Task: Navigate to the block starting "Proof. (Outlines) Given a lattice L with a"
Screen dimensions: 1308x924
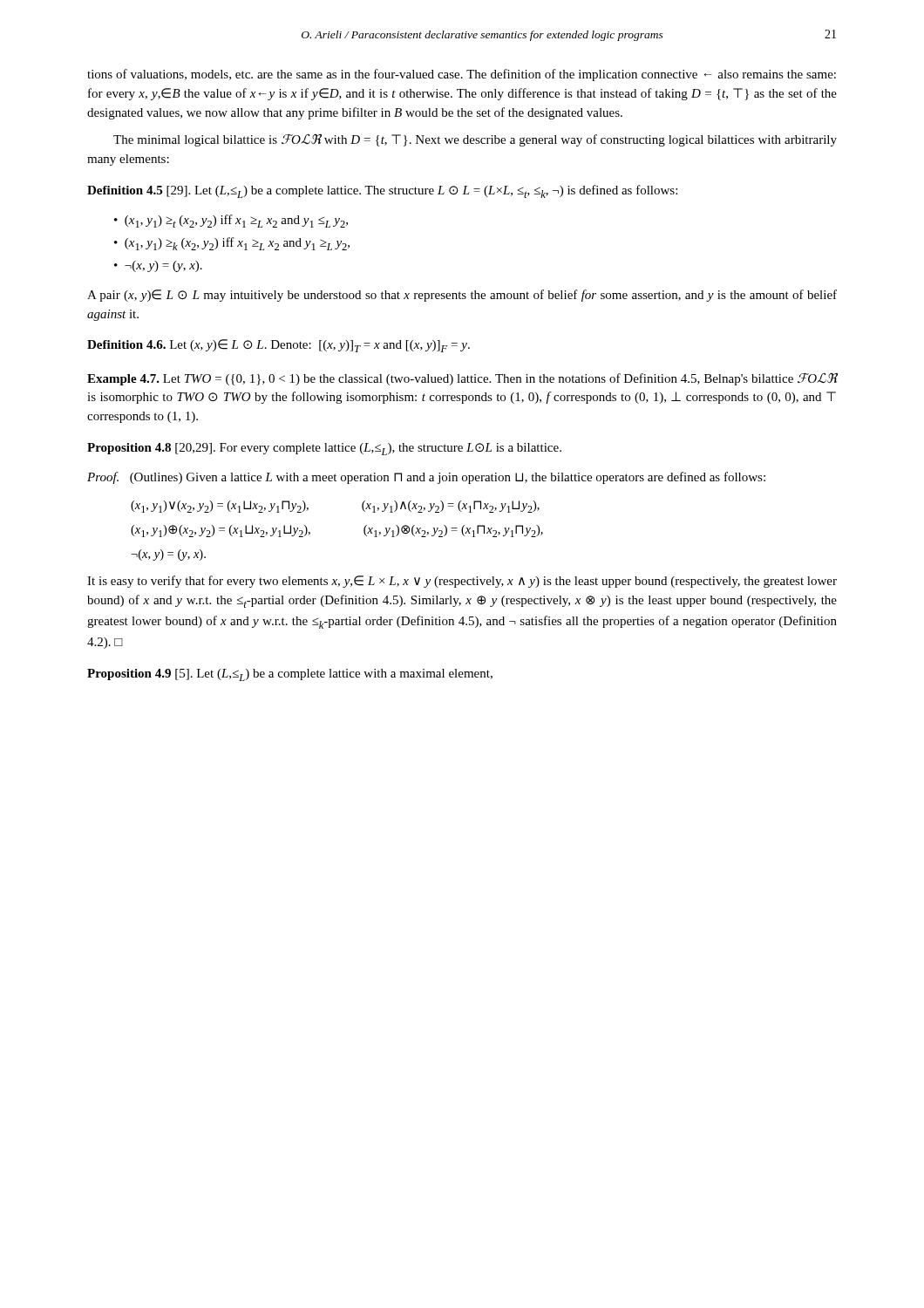Action: pyautogui.click(x=462, y=478)
